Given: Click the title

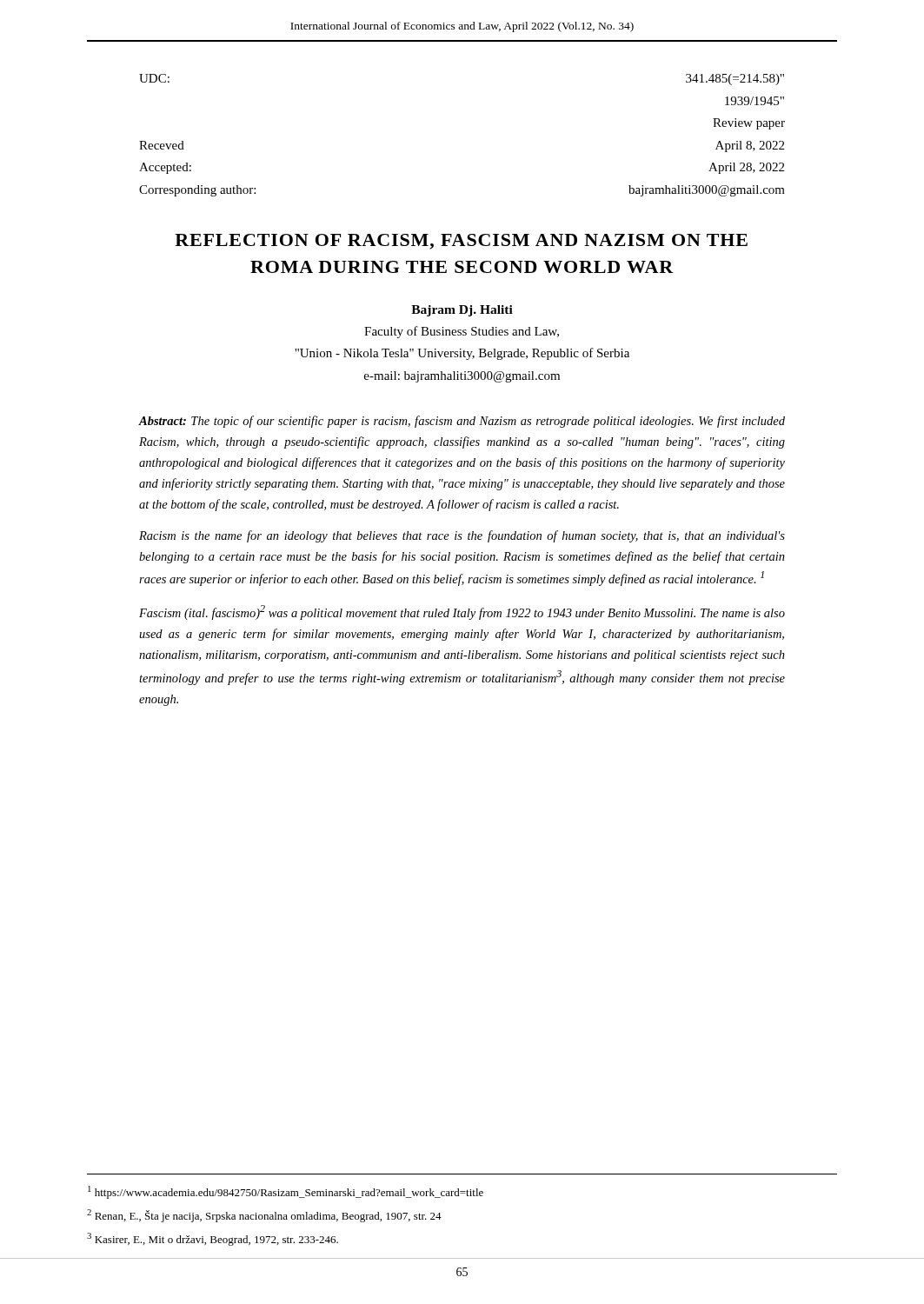Looking at the screenshot, I should pos(462,254).
